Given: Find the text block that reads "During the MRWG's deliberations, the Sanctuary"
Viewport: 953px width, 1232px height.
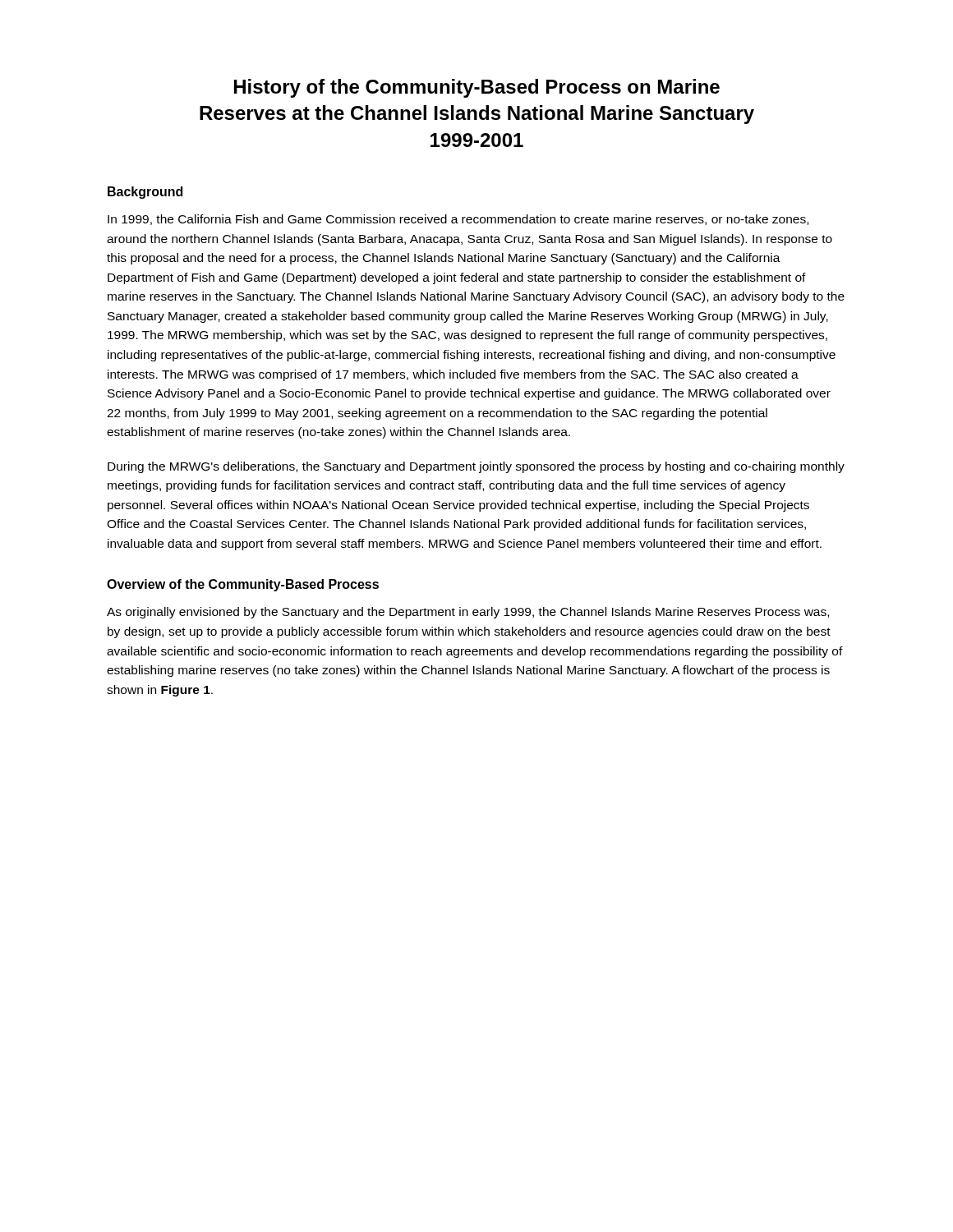Looking at the screenshot, I should pos(476,505).
